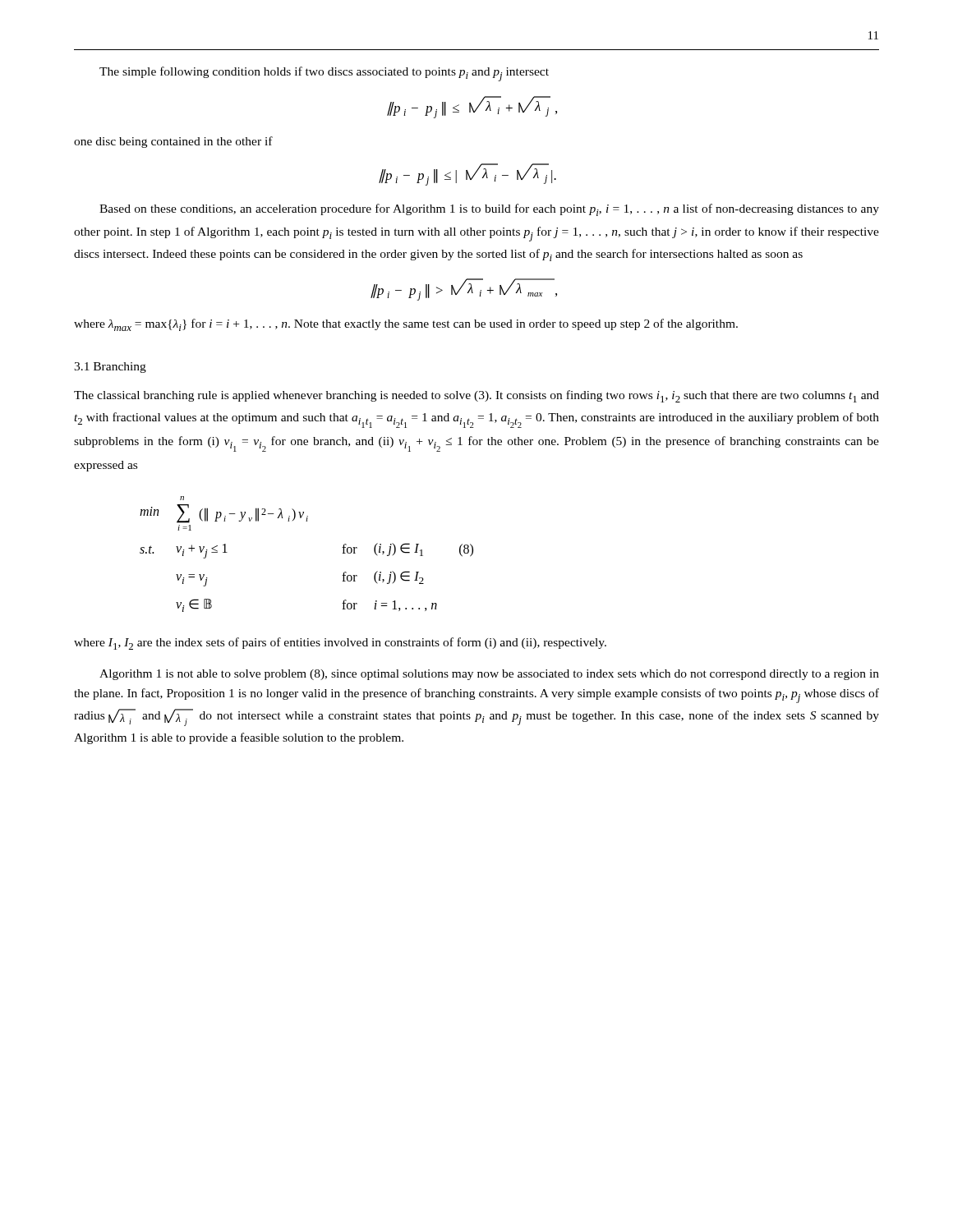Locate a section header
The image size is (953, 1232).
476,366
